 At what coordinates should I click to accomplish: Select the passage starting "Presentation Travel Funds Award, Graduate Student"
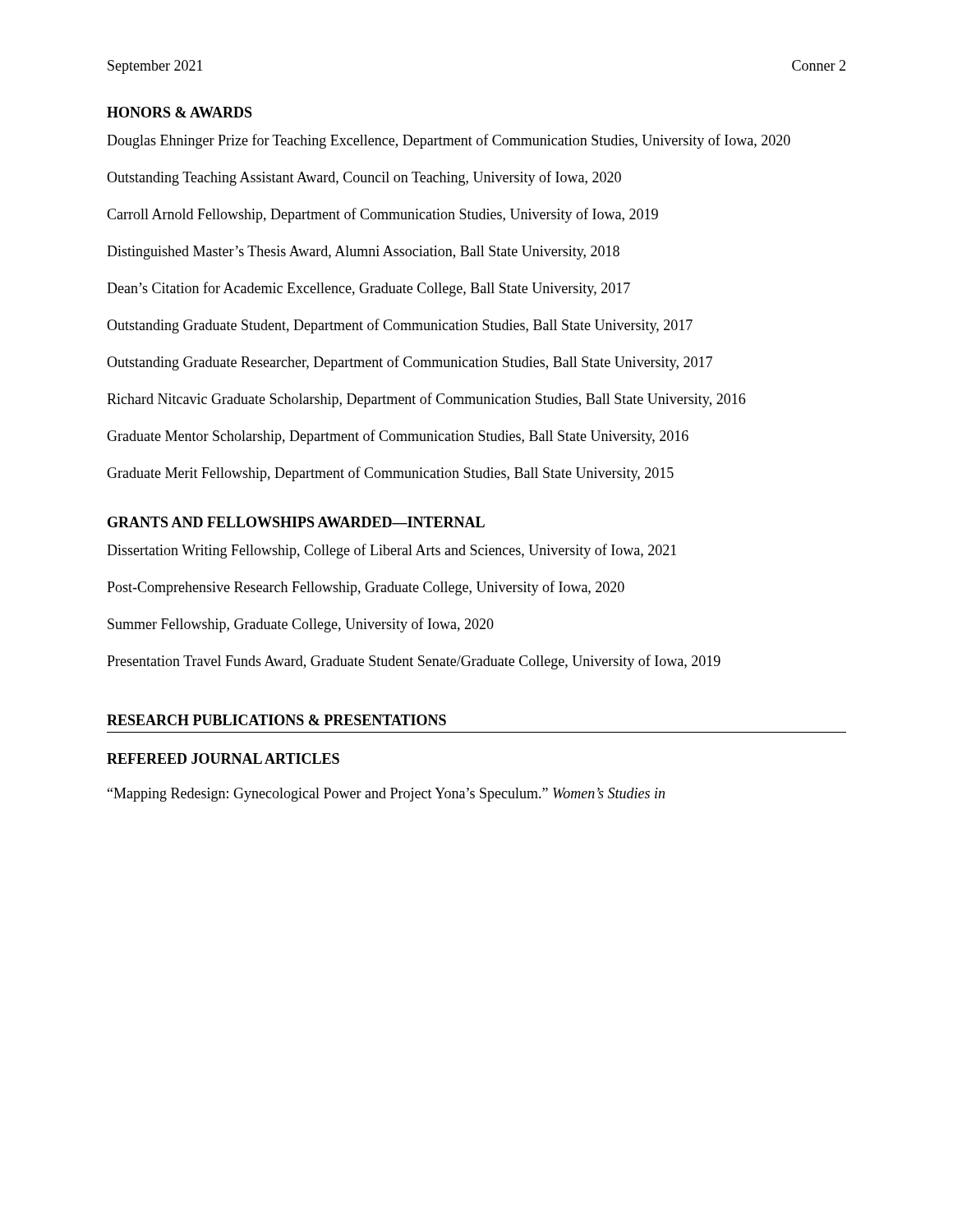pyautogui.click(x=414, y=661)
